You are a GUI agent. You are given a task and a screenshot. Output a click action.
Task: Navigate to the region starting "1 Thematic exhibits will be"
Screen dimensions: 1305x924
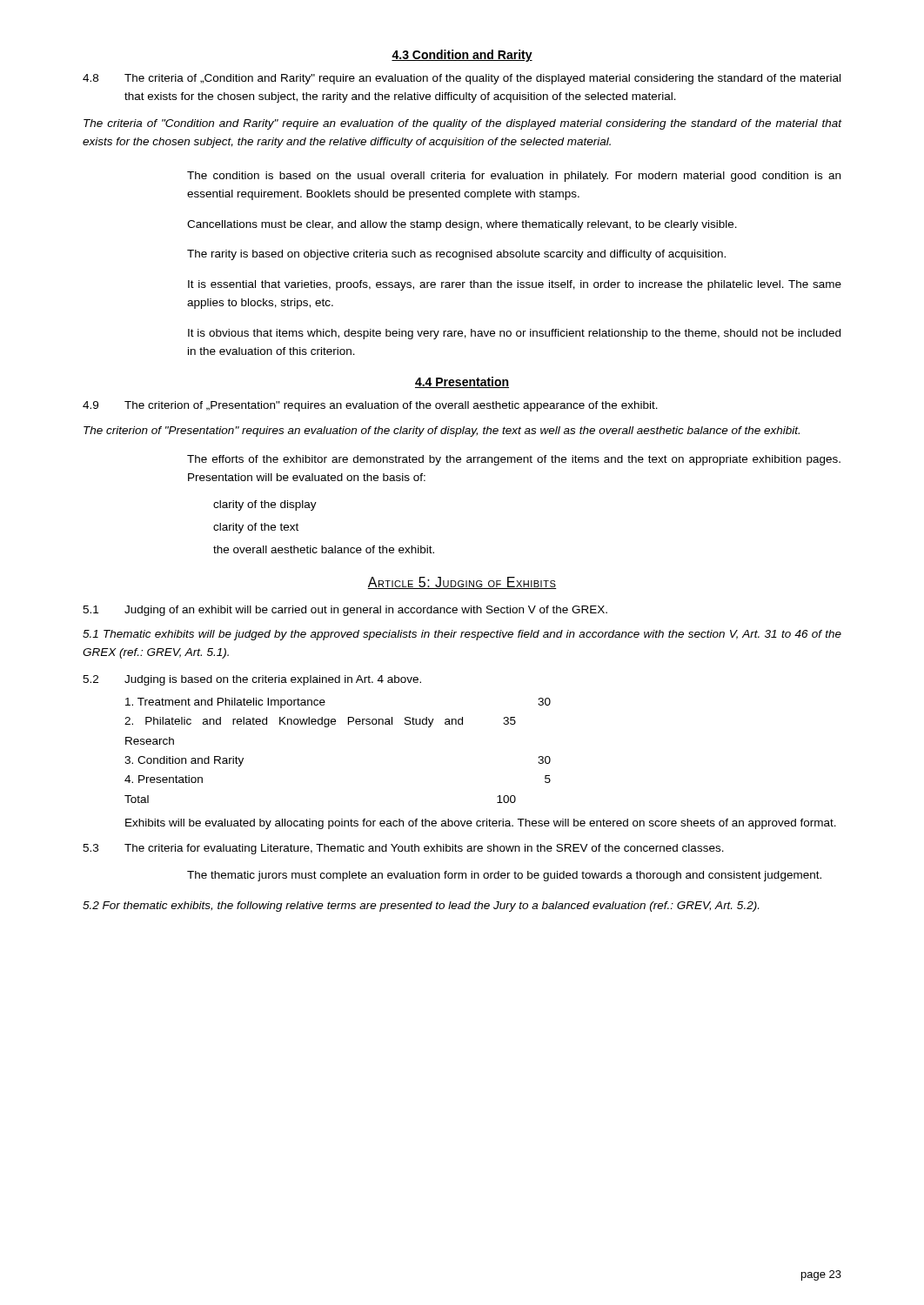(462, 643)
